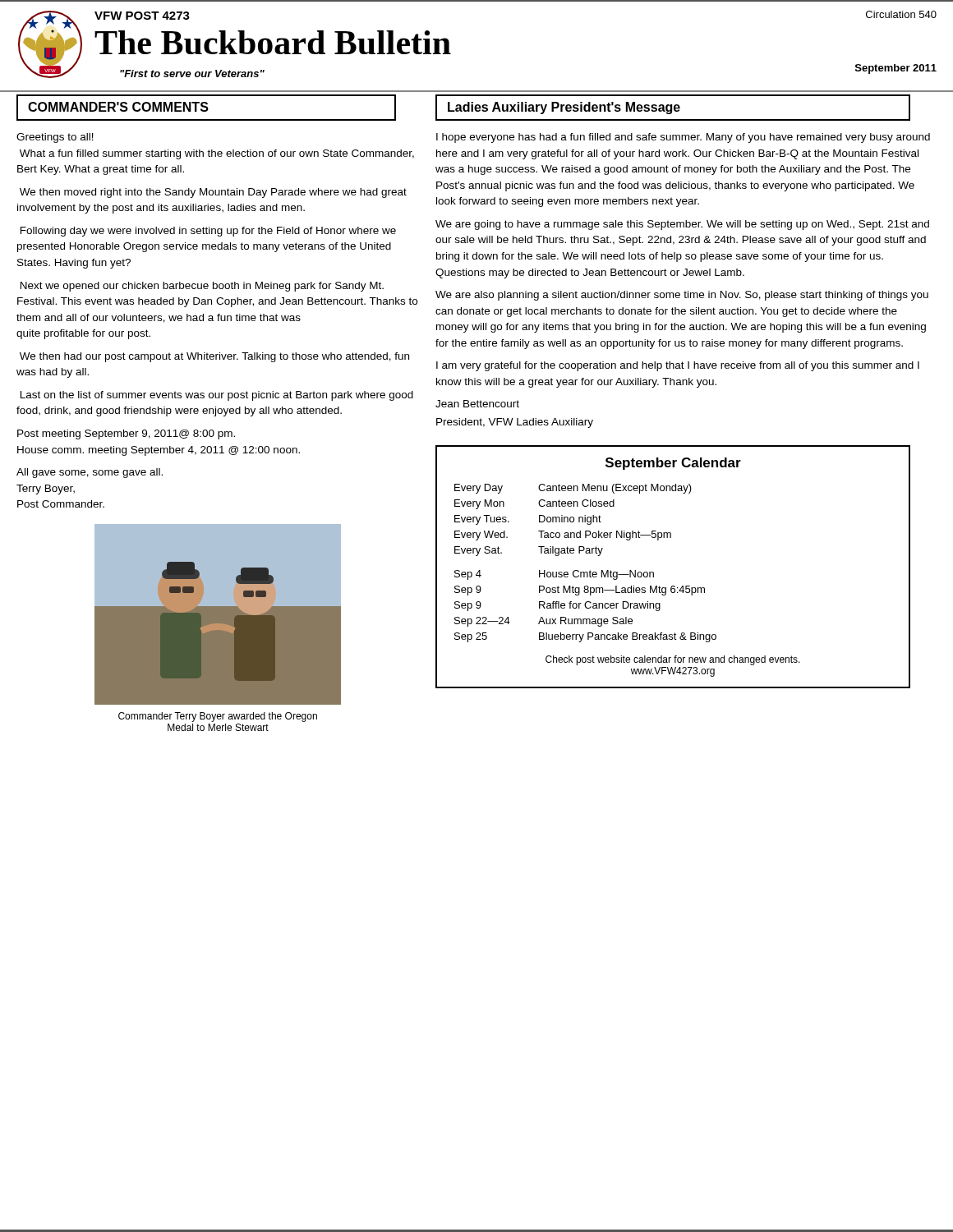Click on the text block with the text "Check post website calendar for new and"

(x=673, y=659)
